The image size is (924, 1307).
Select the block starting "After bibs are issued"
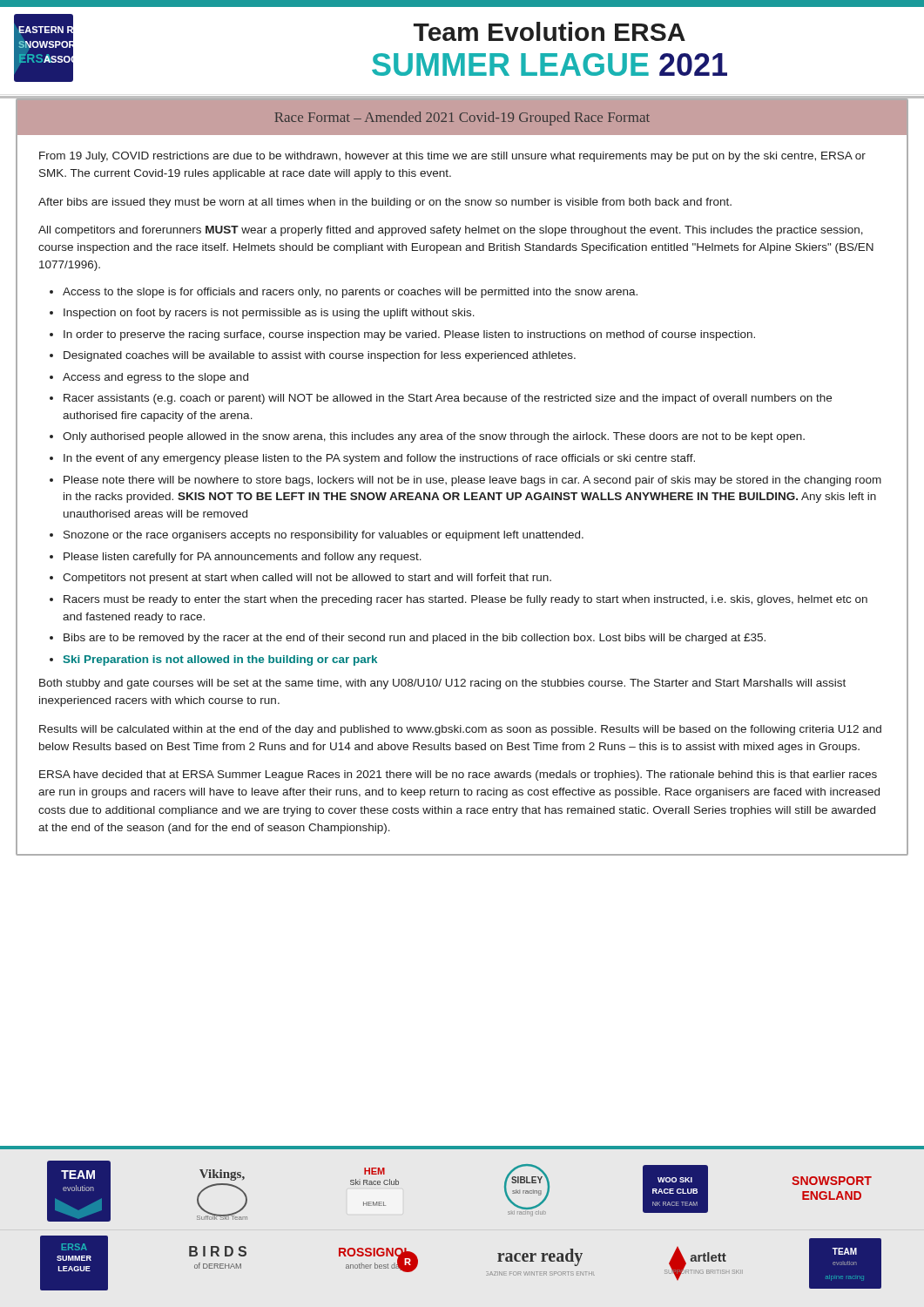pyautogui.click(x=462, y=202)
